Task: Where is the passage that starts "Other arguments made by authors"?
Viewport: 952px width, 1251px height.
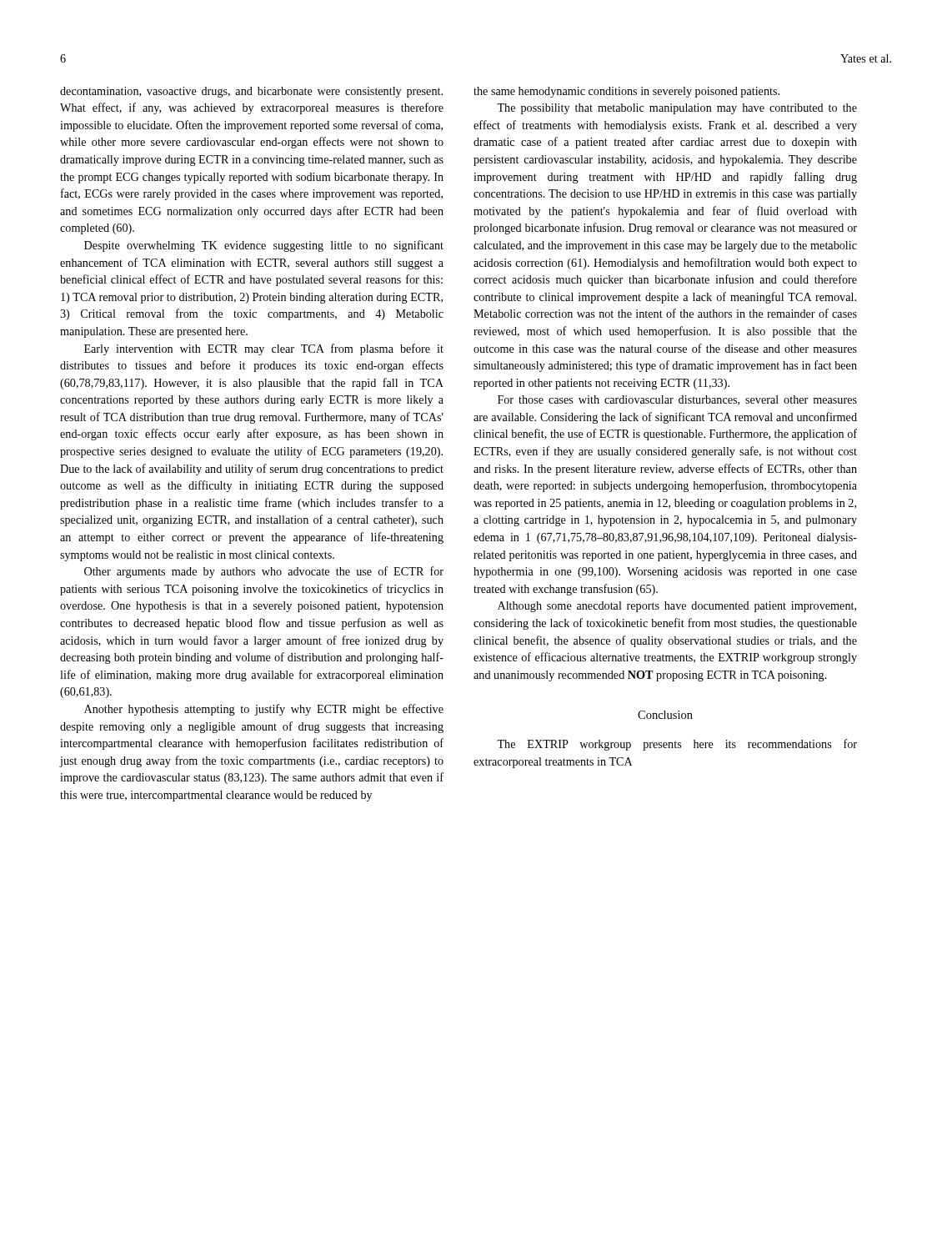Action: pos(252,632)
